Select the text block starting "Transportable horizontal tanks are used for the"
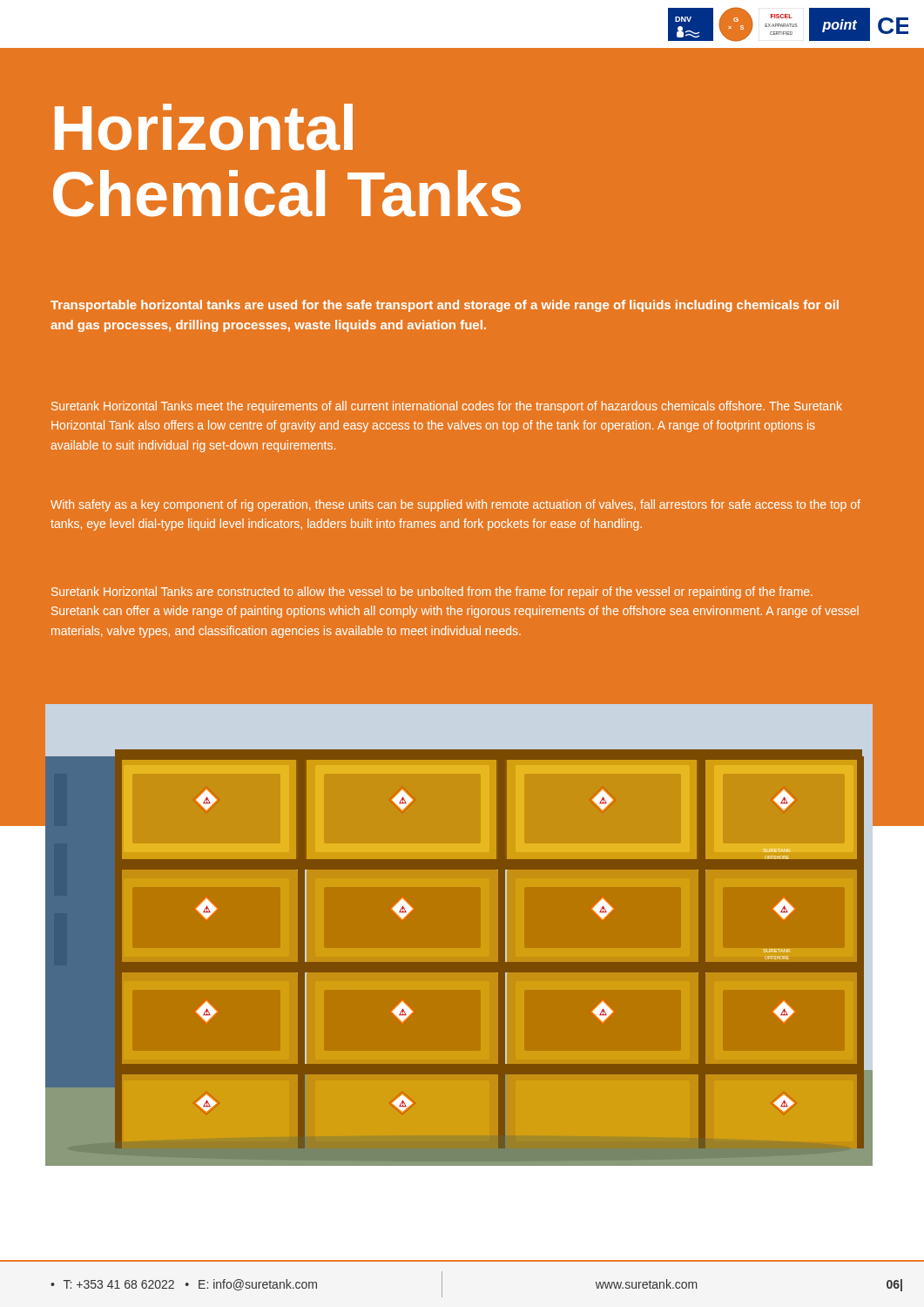 point(445,315)
